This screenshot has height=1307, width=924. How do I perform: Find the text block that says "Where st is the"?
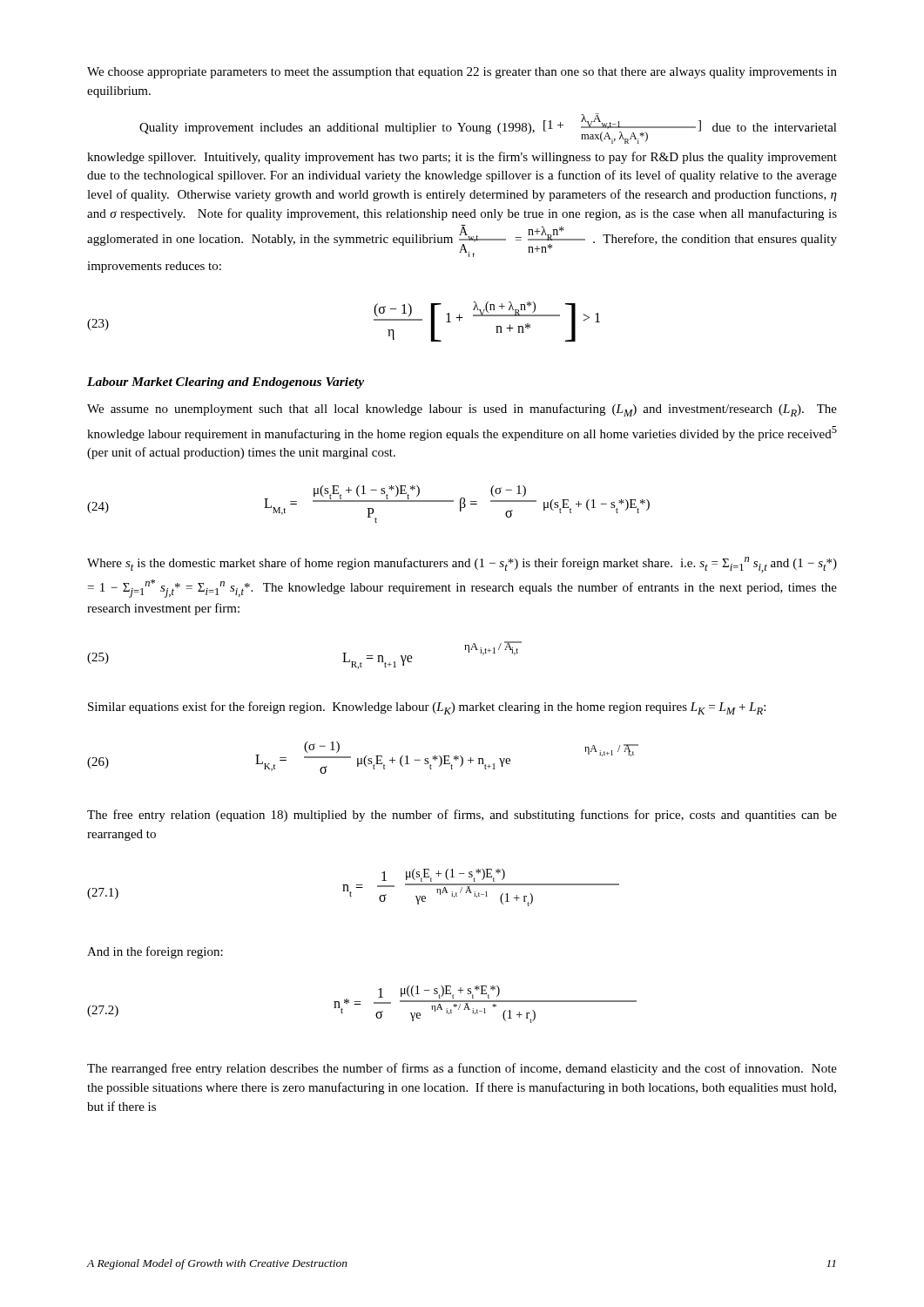pyautogui.click(x=462, y=584)
